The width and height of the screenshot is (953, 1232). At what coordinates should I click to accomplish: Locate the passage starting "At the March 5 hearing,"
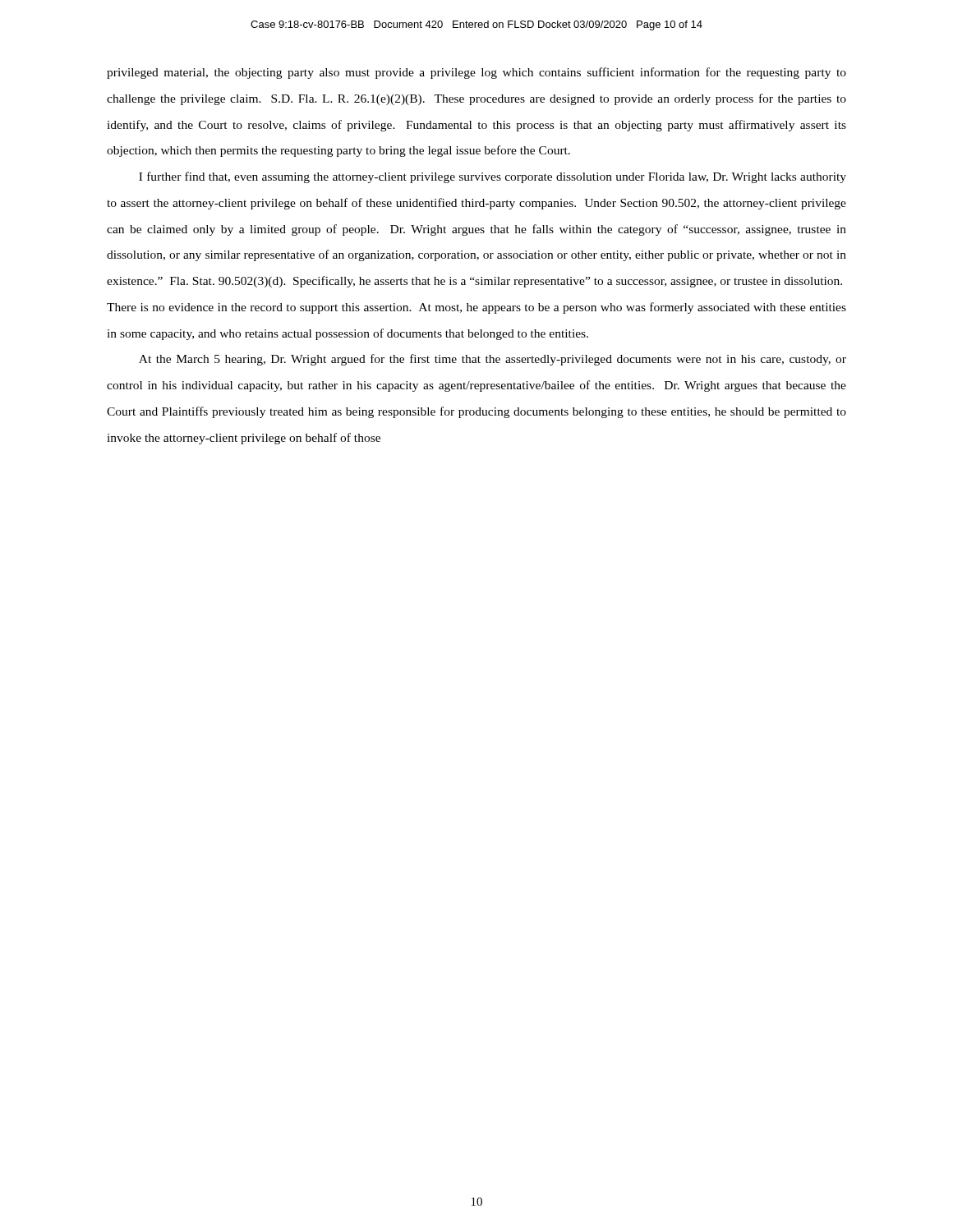coord(476,398)
